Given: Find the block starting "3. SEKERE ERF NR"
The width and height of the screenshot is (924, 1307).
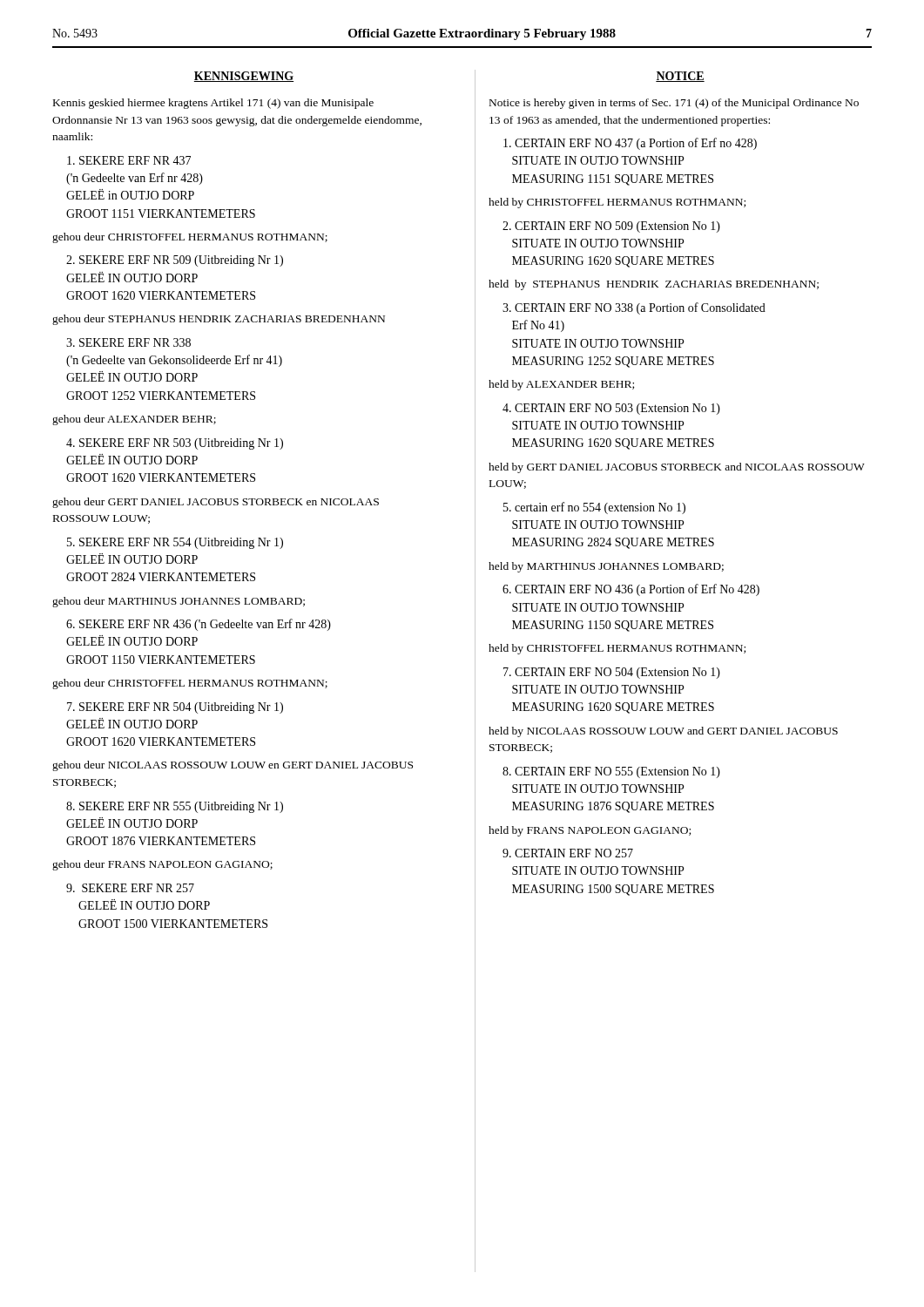Looking at the screenshot, I should pos(251,370).
